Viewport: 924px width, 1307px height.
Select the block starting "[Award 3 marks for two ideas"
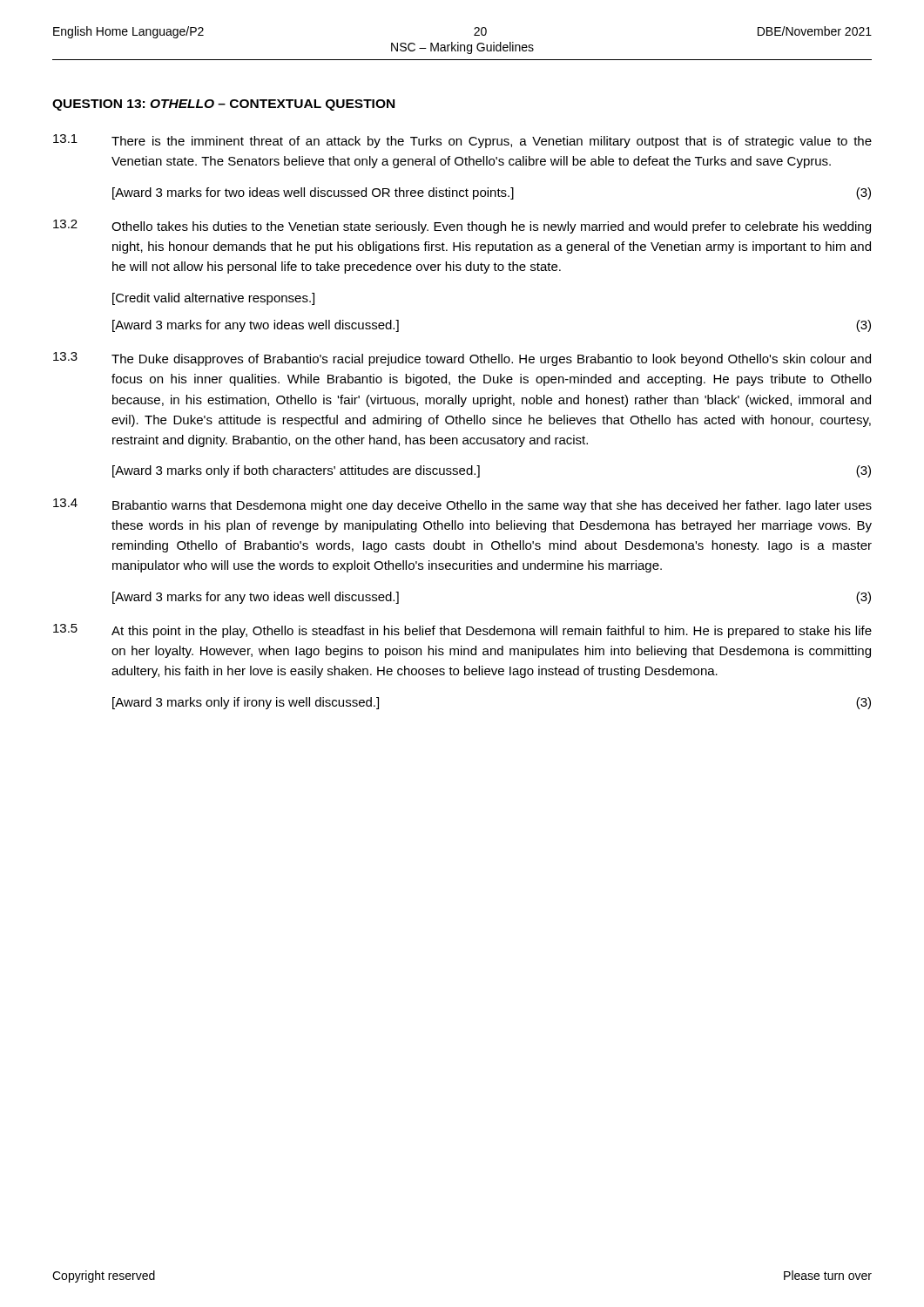462,192
